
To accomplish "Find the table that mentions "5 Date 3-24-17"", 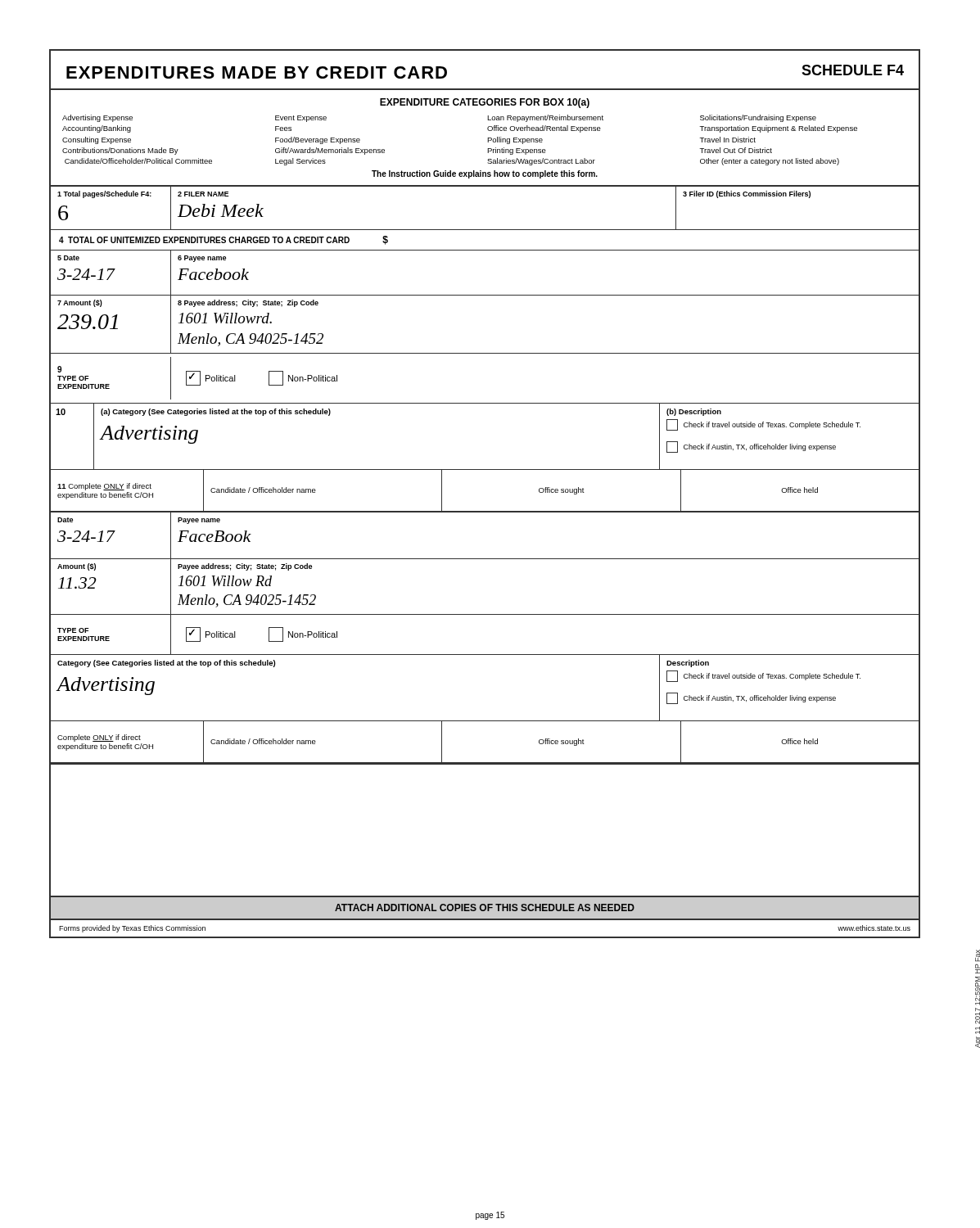I will (x=485, y=273).
